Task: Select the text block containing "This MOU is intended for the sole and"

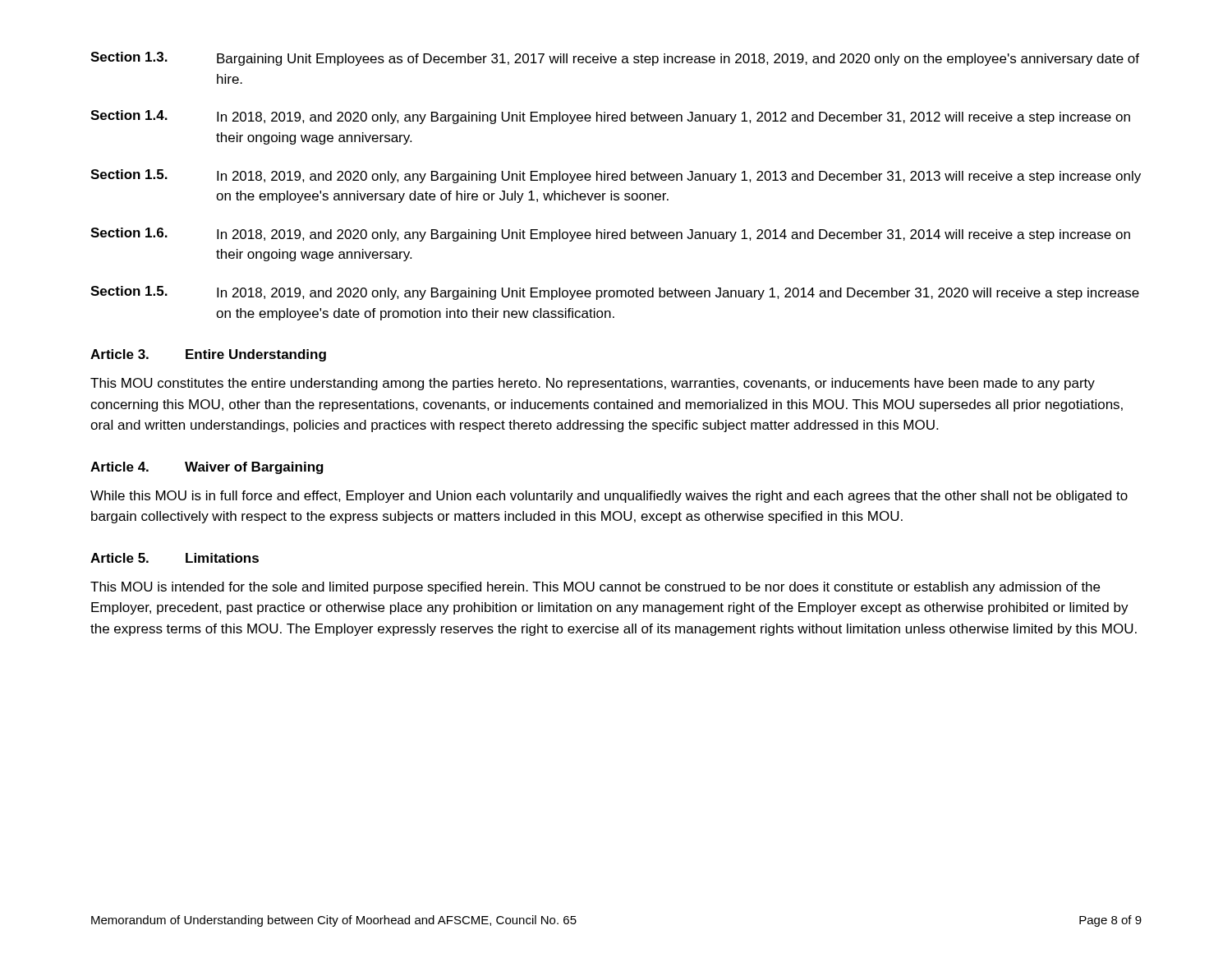Action: tap(614, 608)
